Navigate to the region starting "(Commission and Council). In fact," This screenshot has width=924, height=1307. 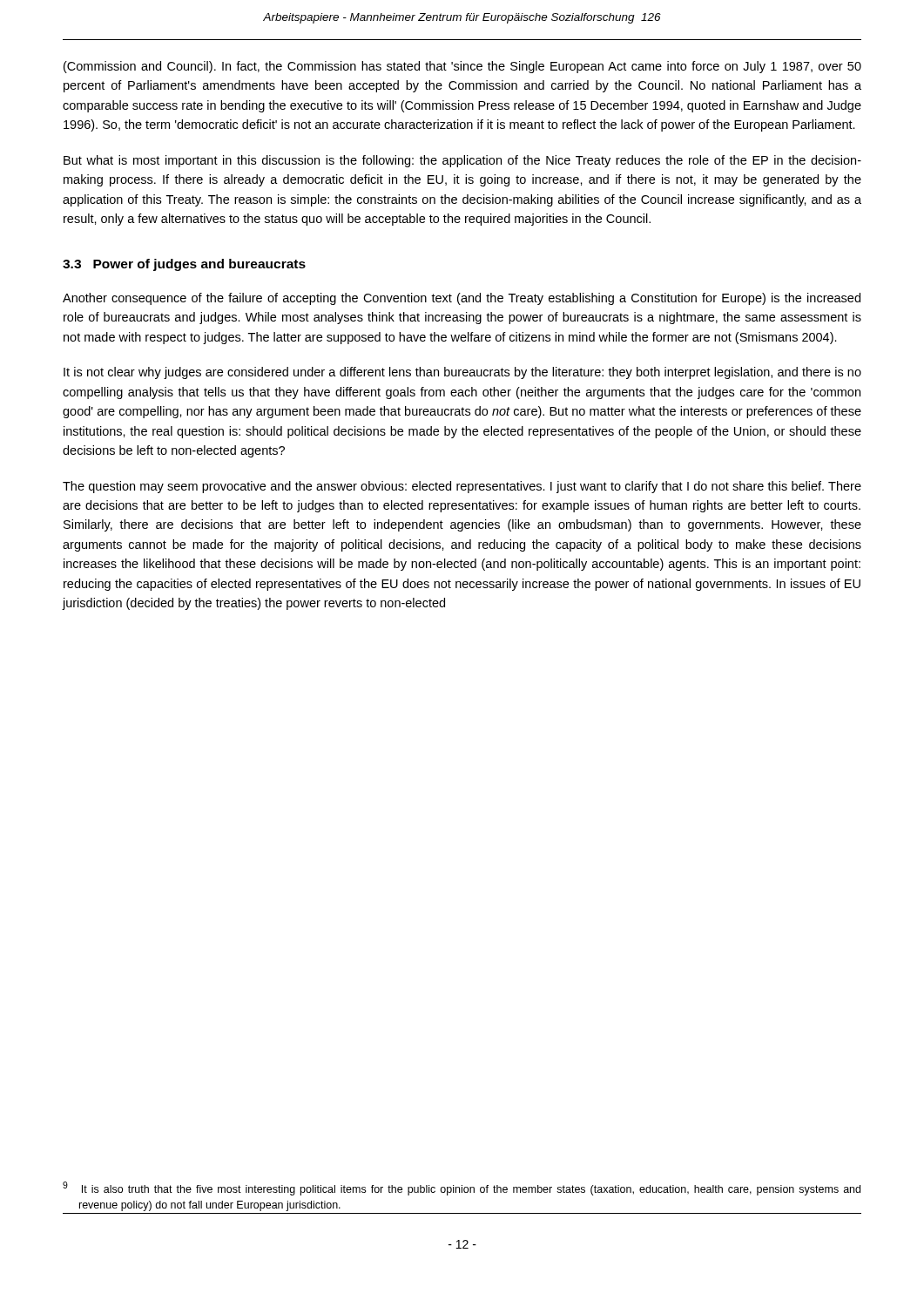462,96
